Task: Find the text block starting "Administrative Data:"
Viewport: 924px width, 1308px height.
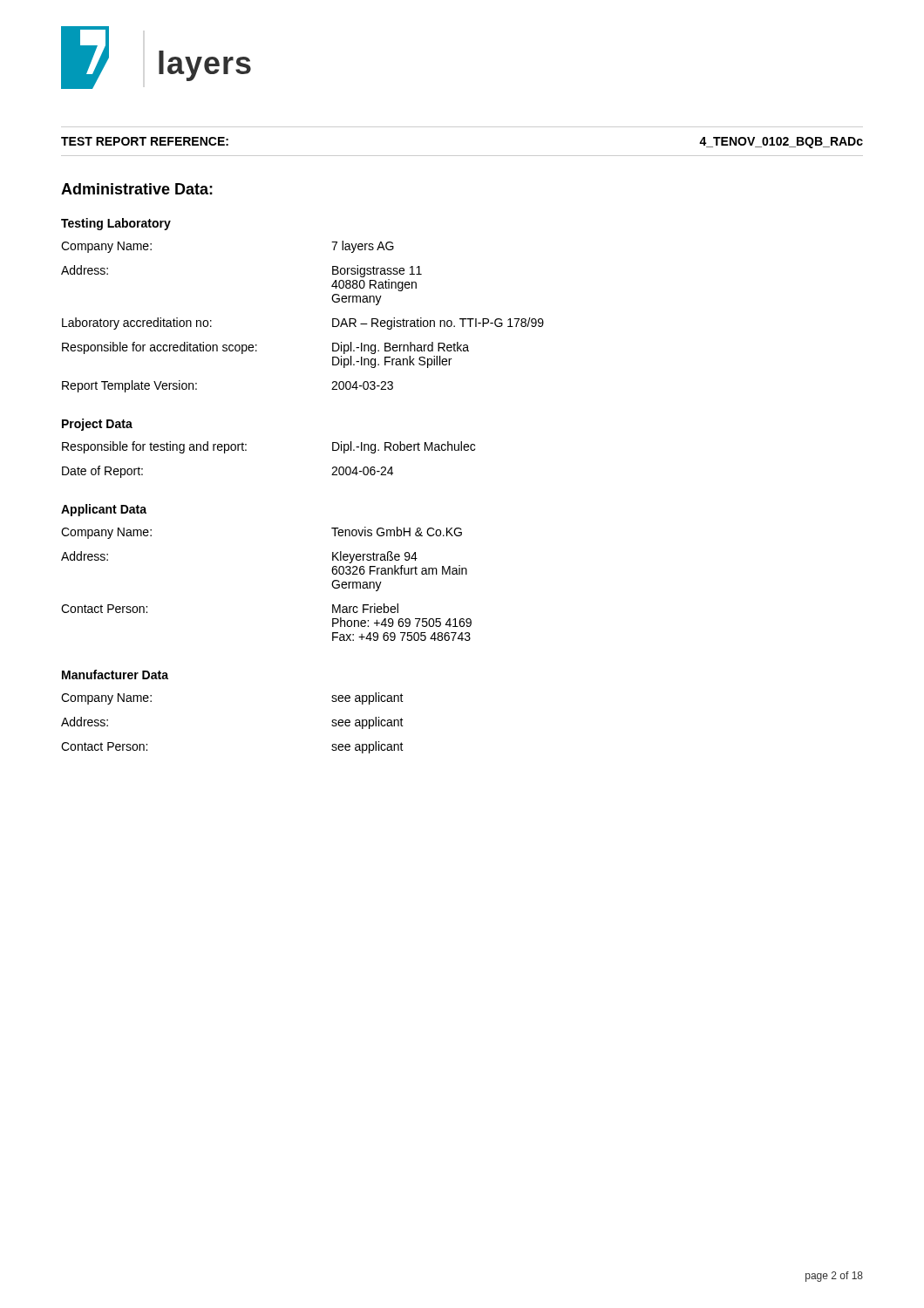Action: [137, 189]
